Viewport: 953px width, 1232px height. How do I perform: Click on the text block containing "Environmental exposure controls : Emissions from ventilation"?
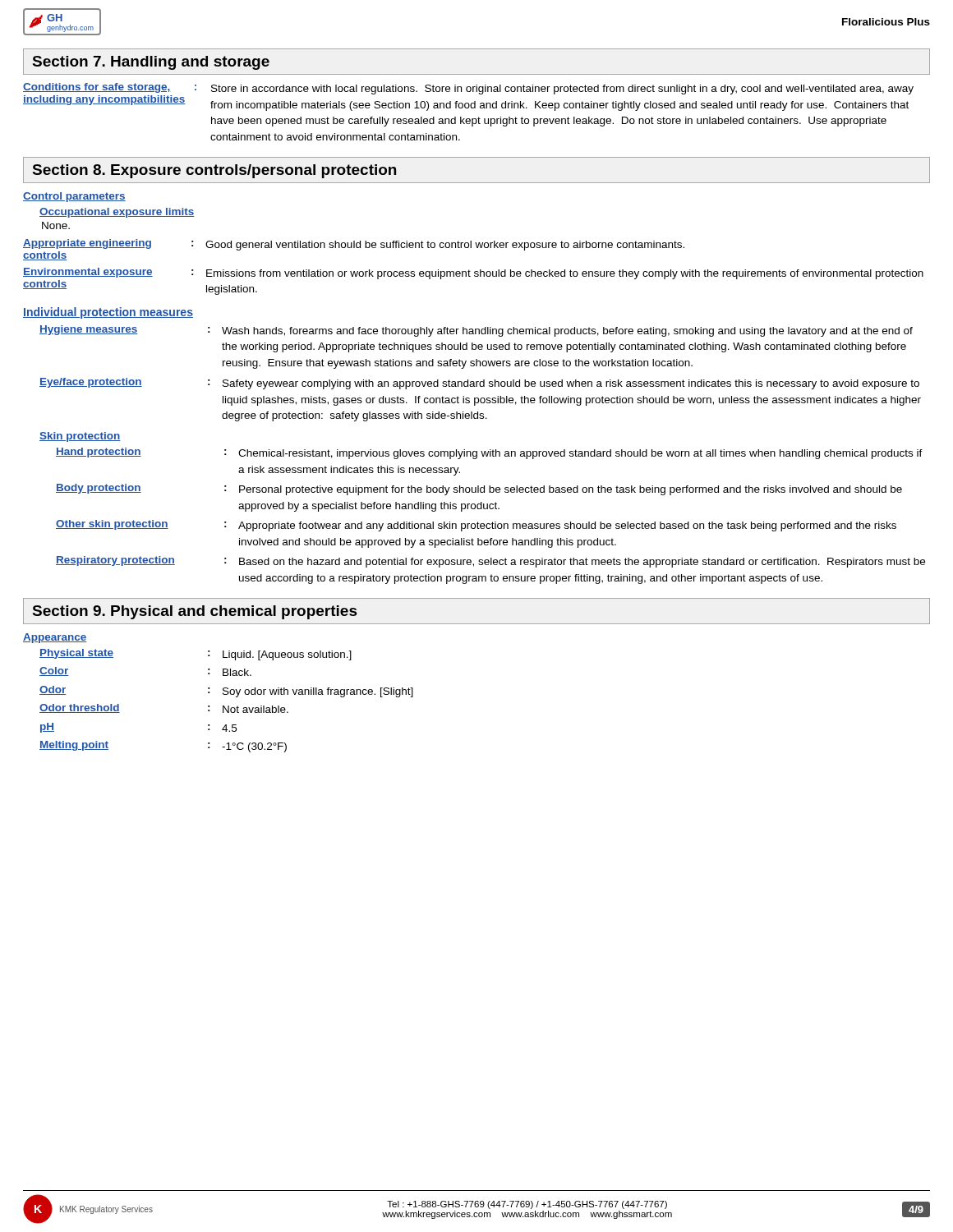click(x=476, y=281)
